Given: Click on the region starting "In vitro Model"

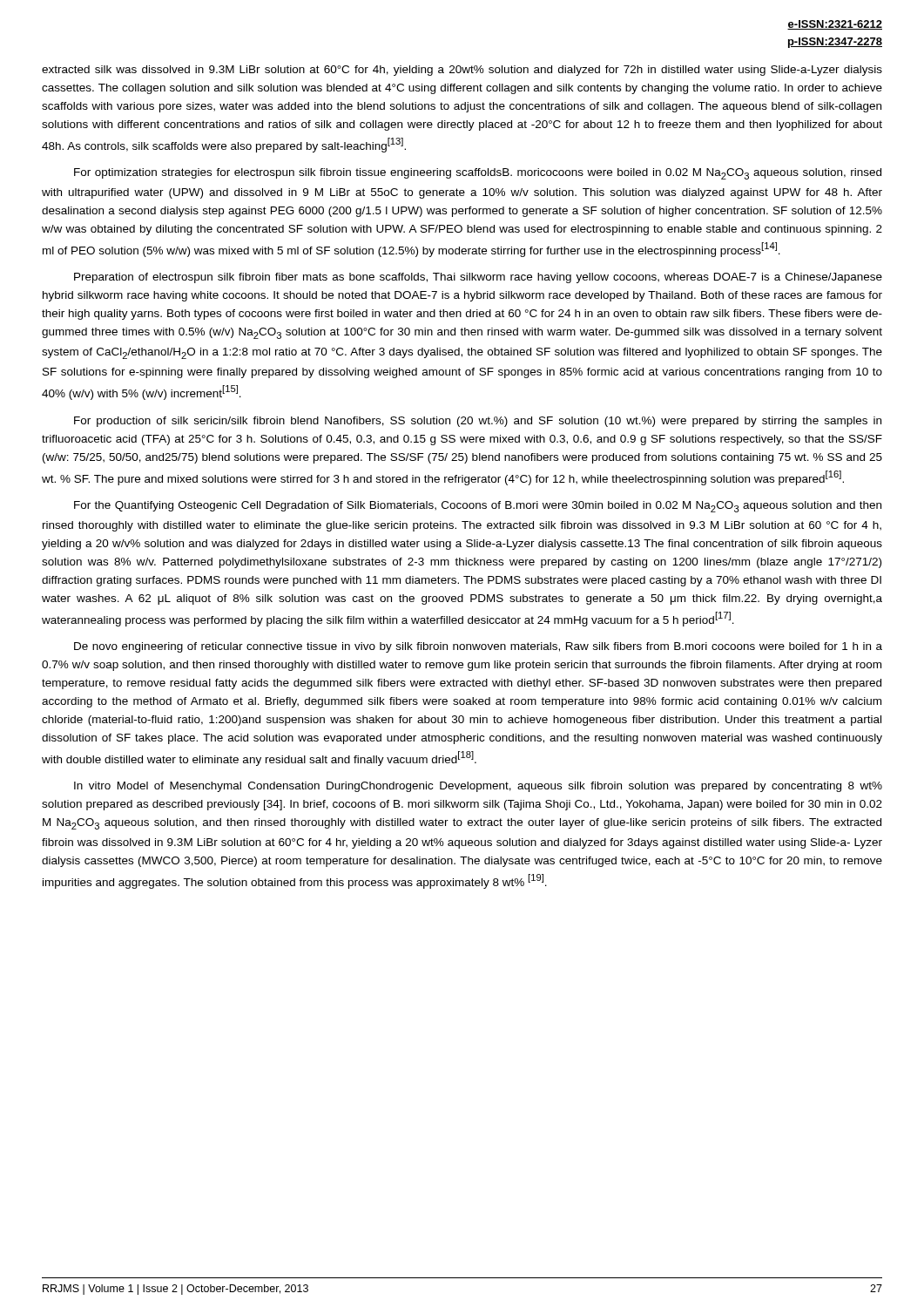Looking at the screenshot, I should (462, 834).
